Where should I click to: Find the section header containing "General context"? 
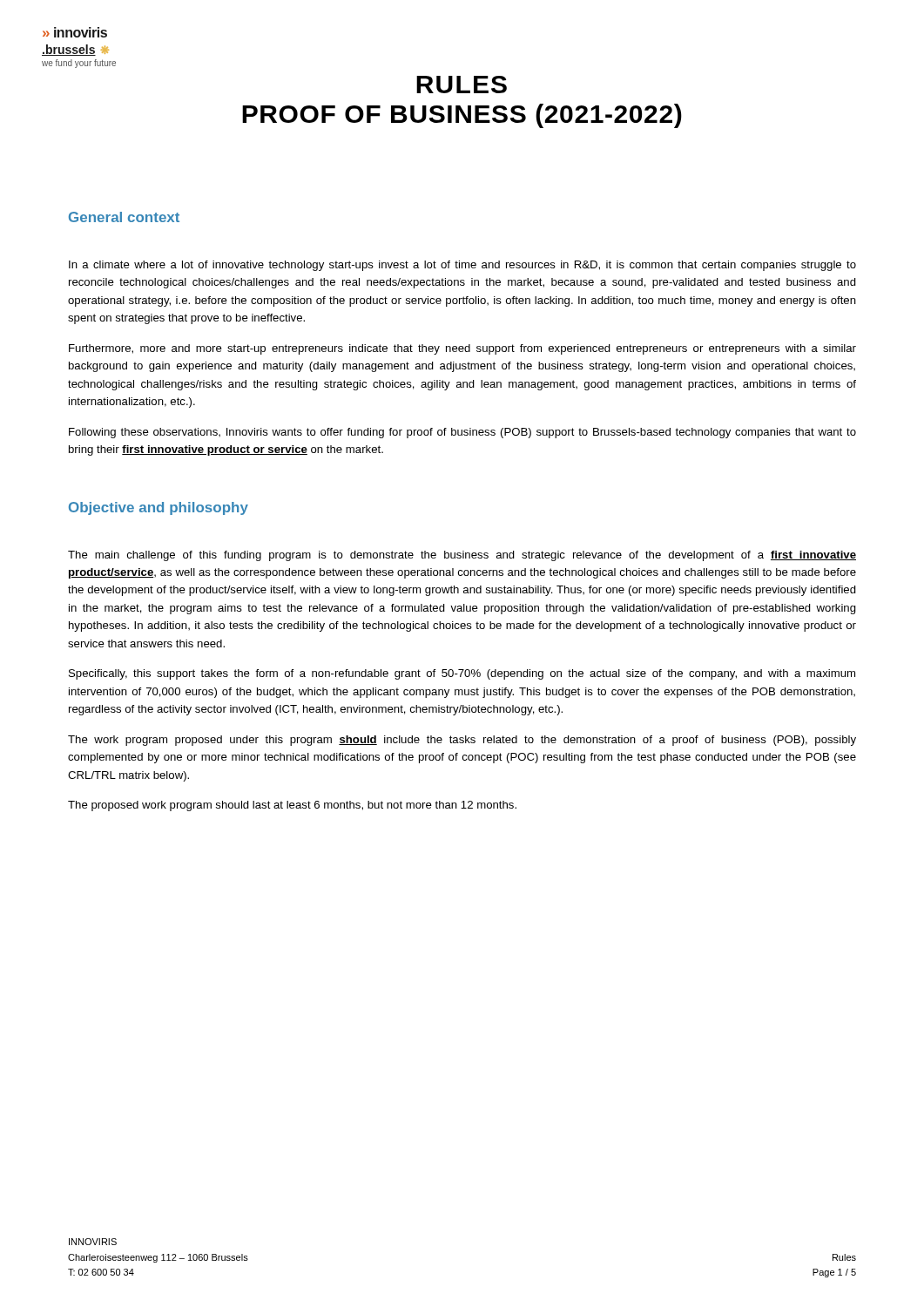[124, 217]
